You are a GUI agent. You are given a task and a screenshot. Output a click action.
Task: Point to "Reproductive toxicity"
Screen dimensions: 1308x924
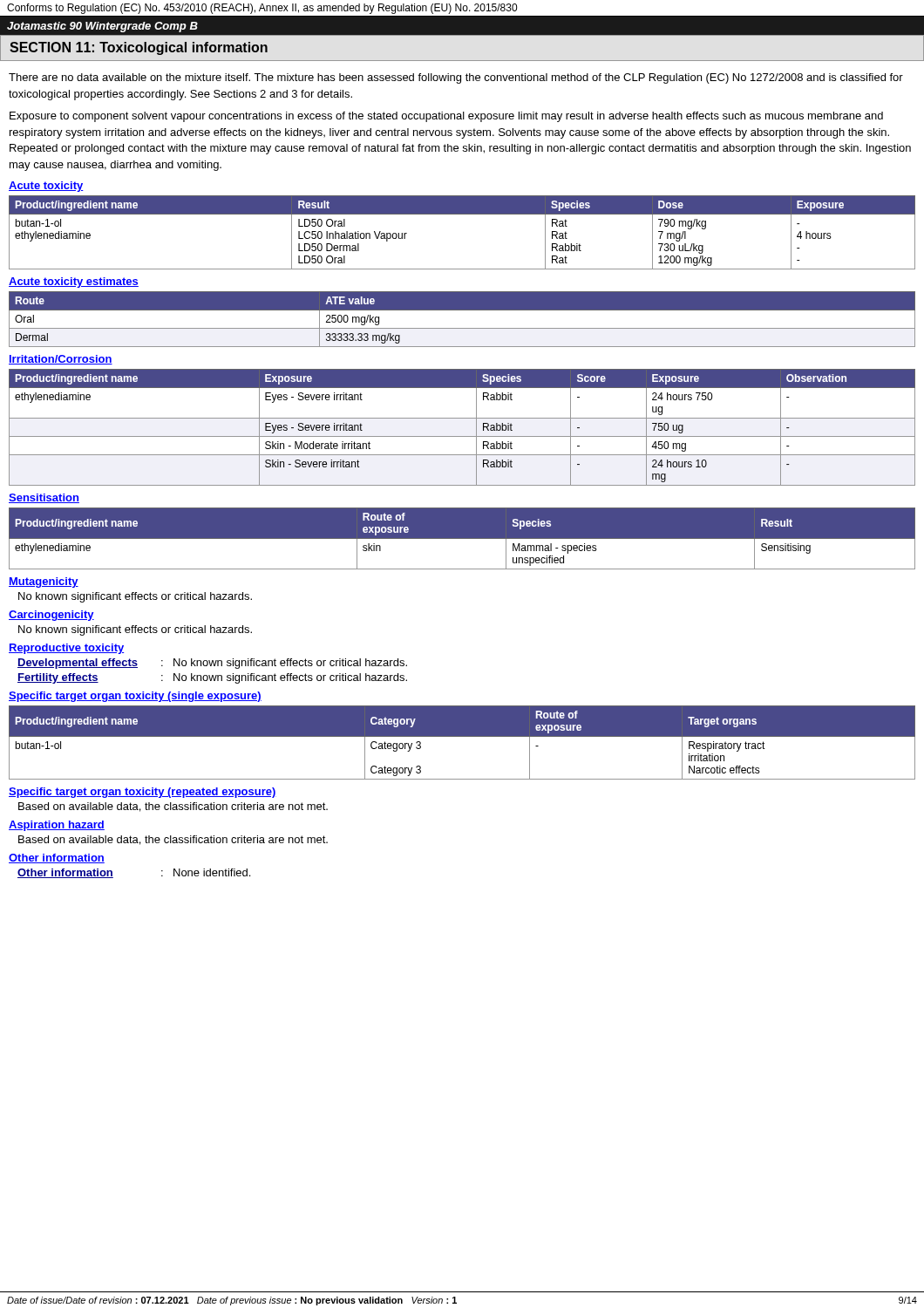coord(66,649)
